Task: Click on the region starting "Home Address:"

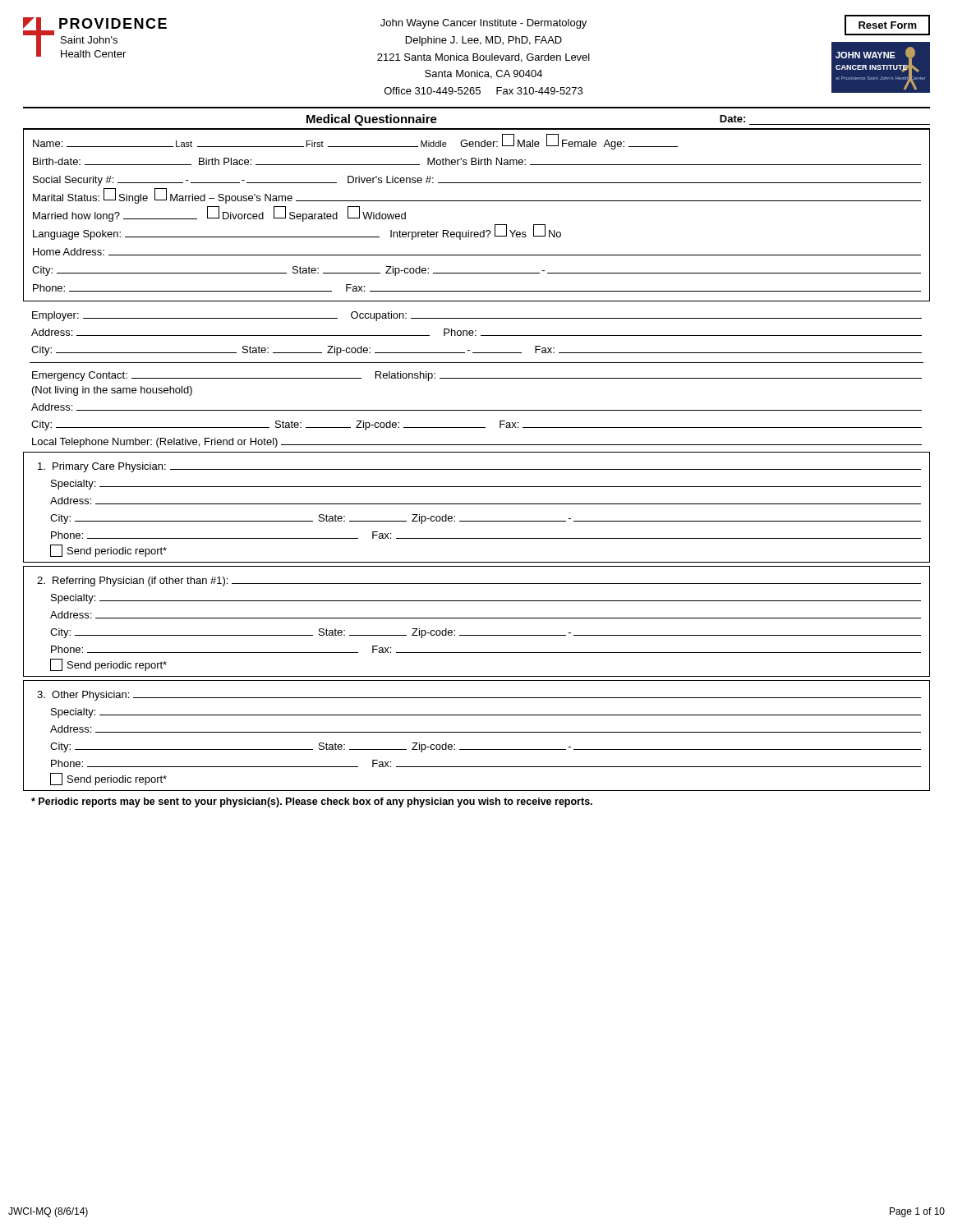Action: (476, 250)
